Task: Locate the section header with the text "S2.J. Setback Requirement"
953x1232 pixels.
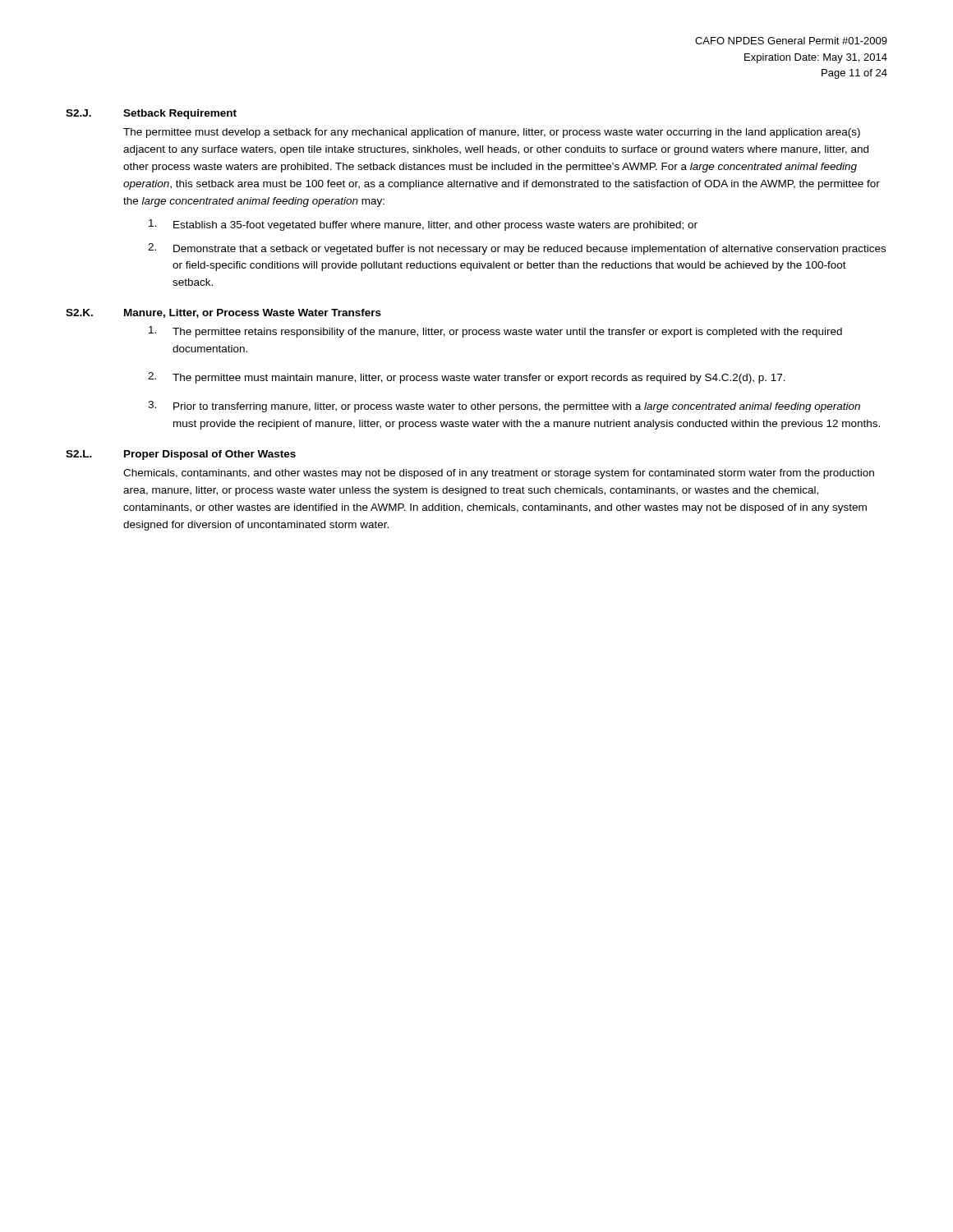Action: click(151, 113)
